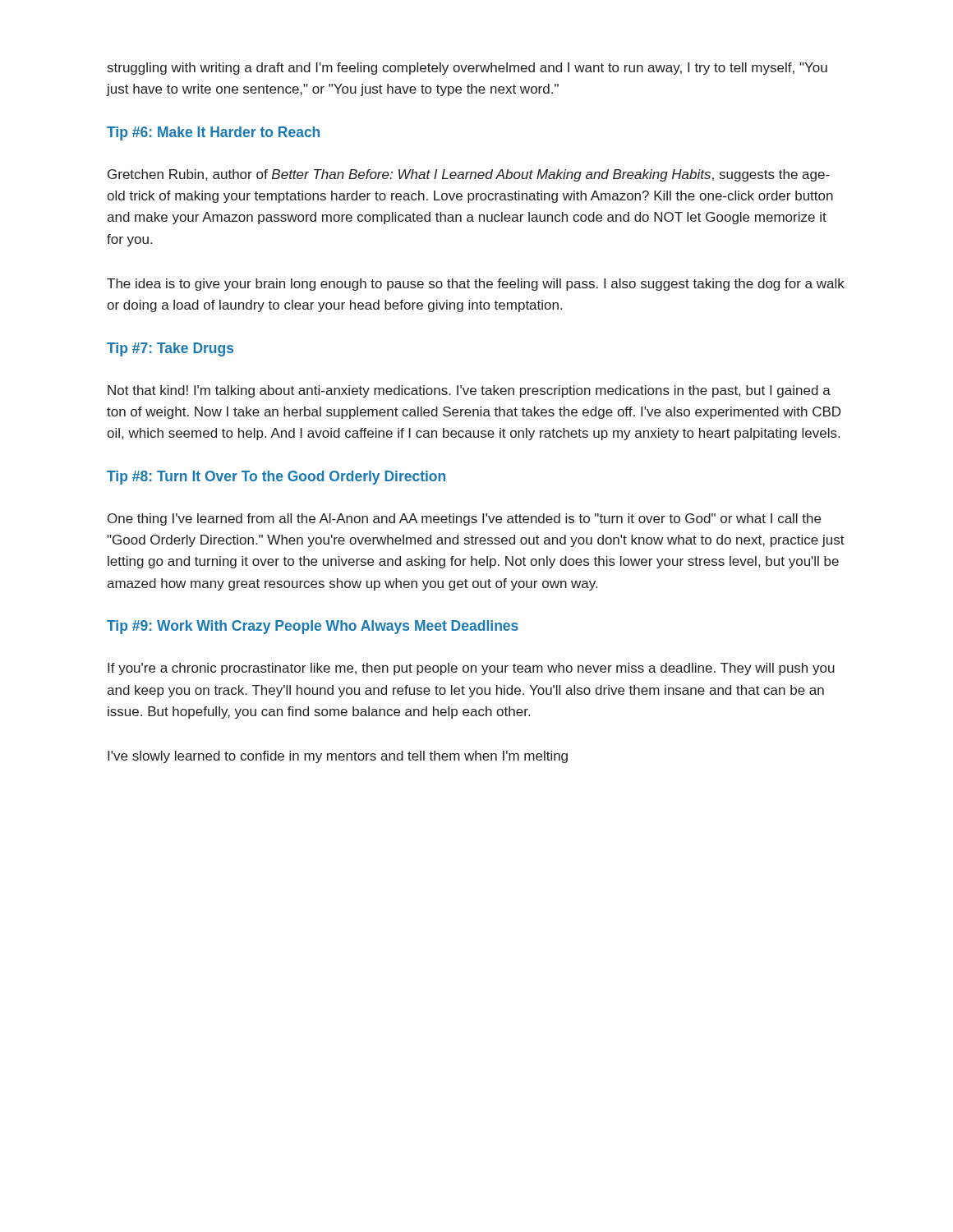Point to the block beginning "If you're a chronic"
Viewport: 953px width, 1232px height.
471,690
